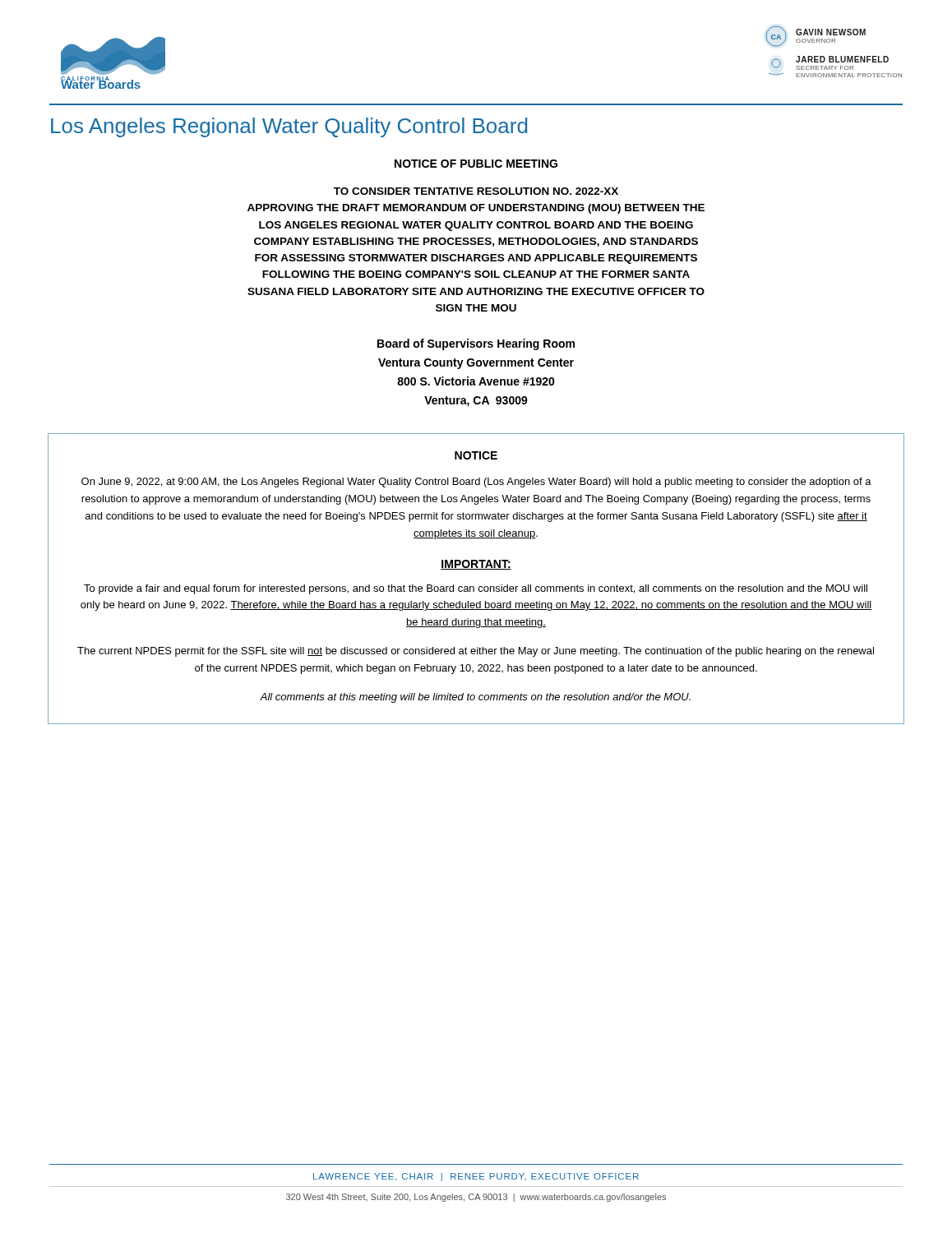
Task: Locate the text starting "On June 9, 2022, at 9:00 AM, the"
Action: coord(476,507)
